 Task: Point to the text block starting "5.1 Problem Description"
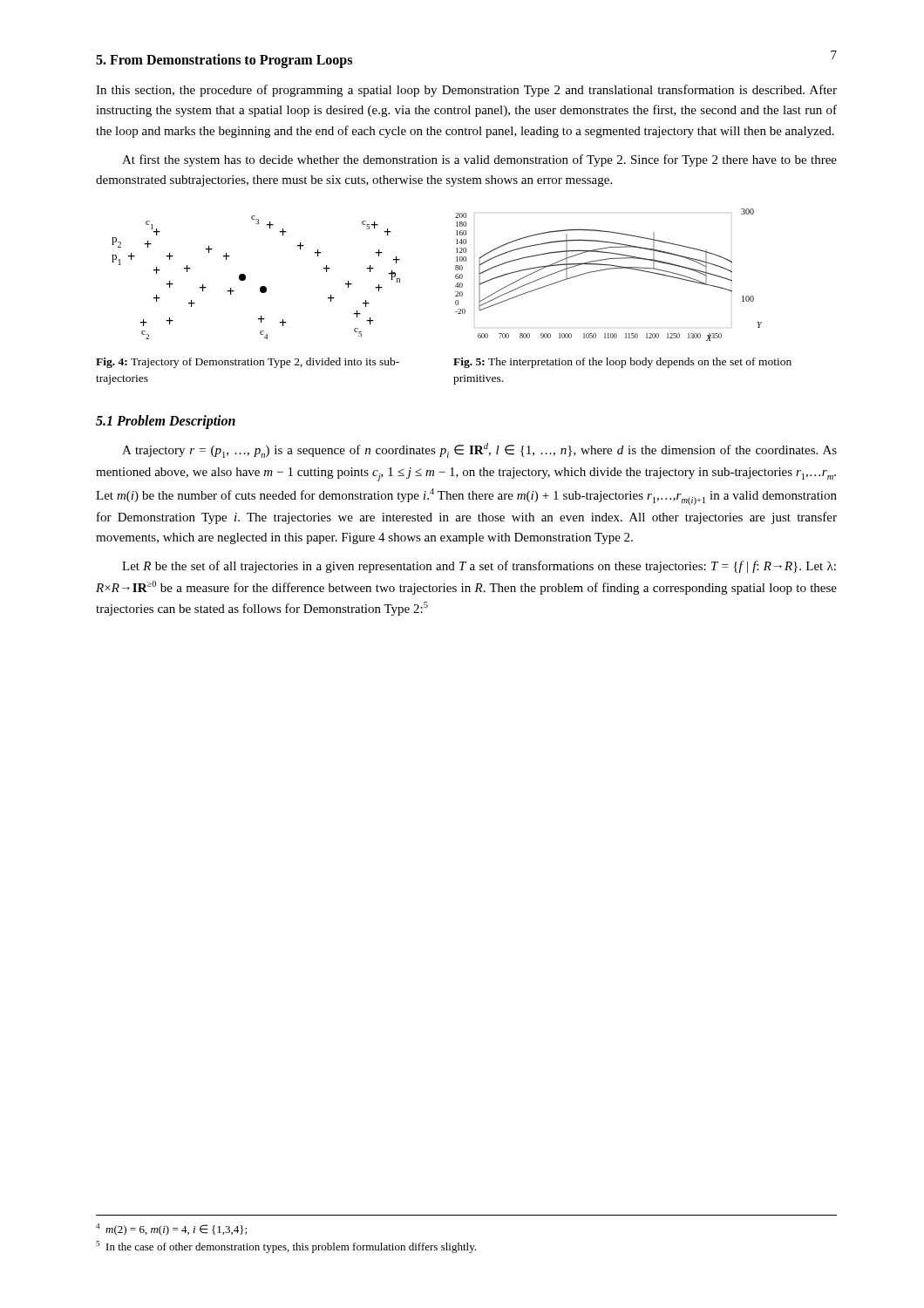166,421
